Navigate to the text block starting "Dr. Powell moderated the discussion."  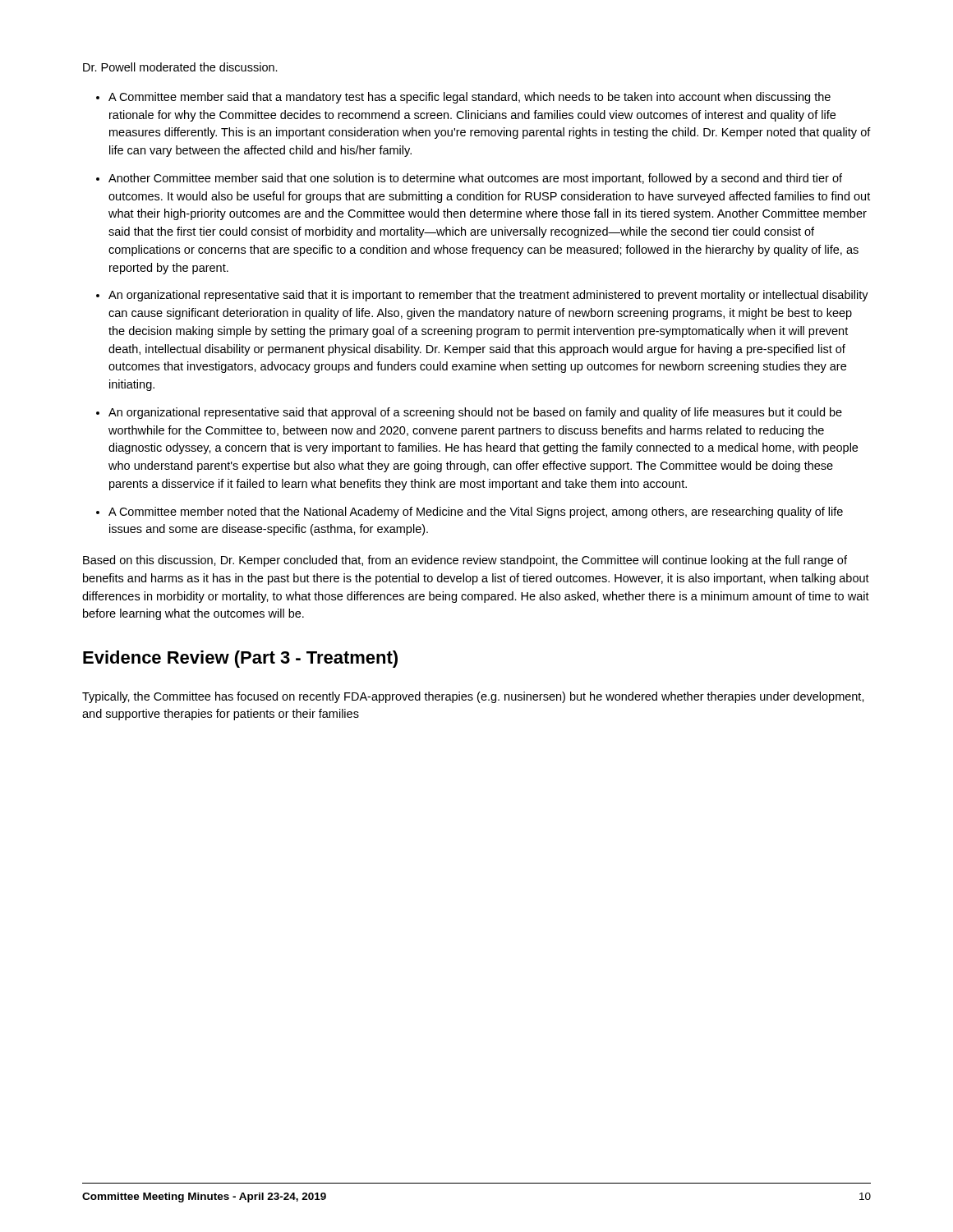(180, 67)
